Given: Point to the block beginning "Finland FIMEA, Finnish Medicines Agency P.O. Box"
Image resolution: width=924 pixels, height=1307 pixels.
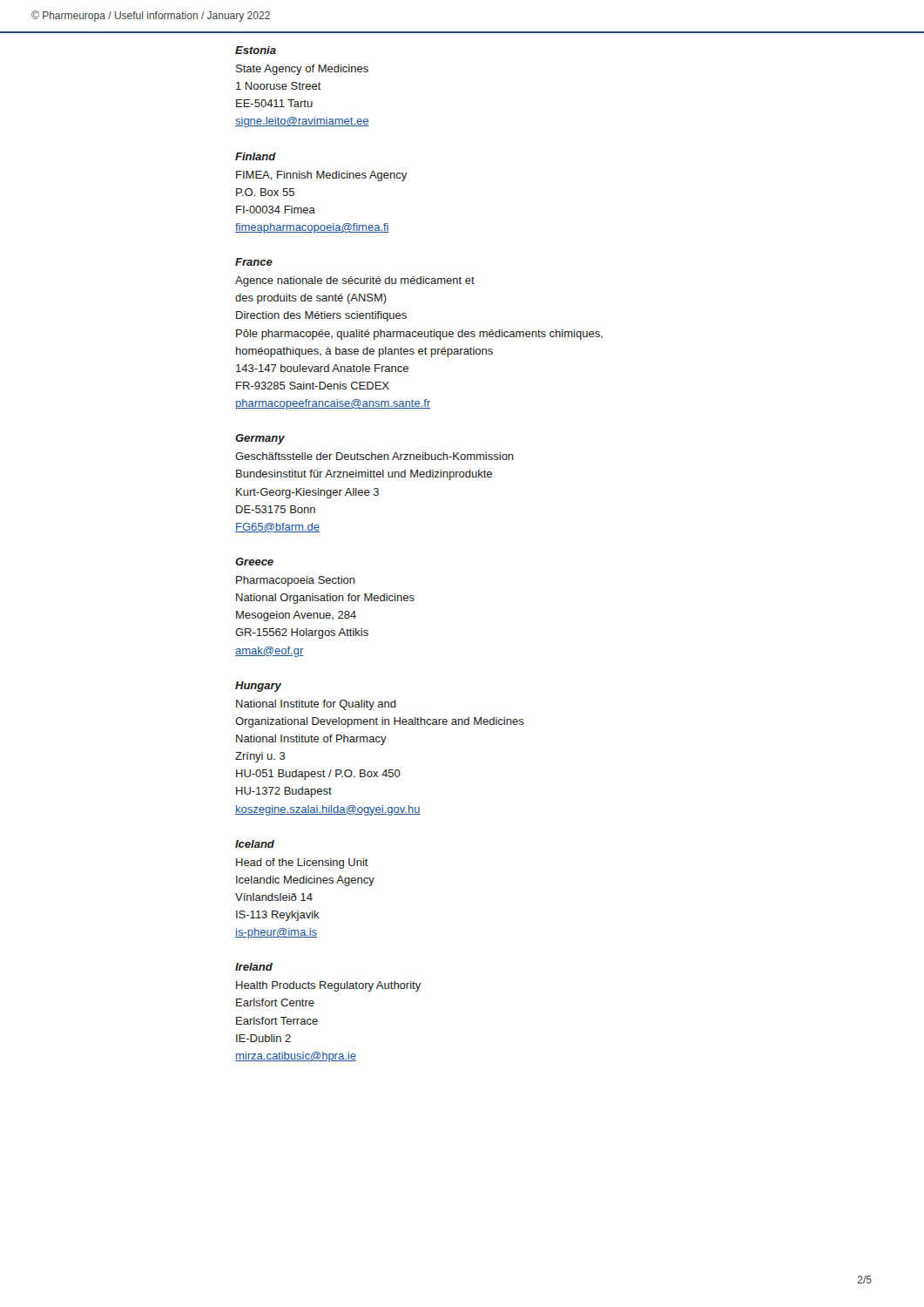Looking at the screenshot, I should 256,156.
